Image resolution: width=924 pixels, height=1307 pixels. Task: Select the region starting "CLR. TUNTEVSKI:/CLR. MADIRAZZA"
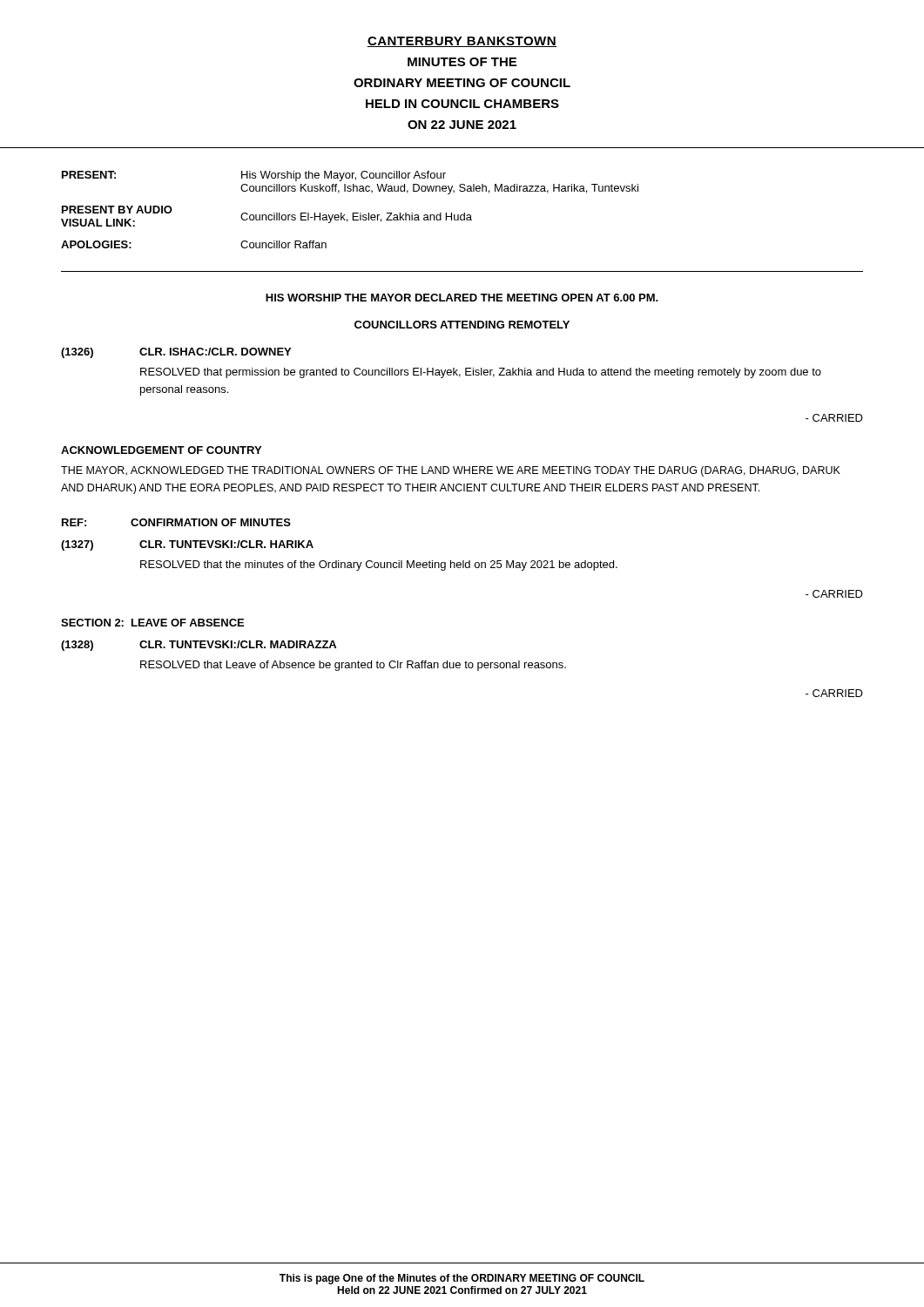[238, 644]
